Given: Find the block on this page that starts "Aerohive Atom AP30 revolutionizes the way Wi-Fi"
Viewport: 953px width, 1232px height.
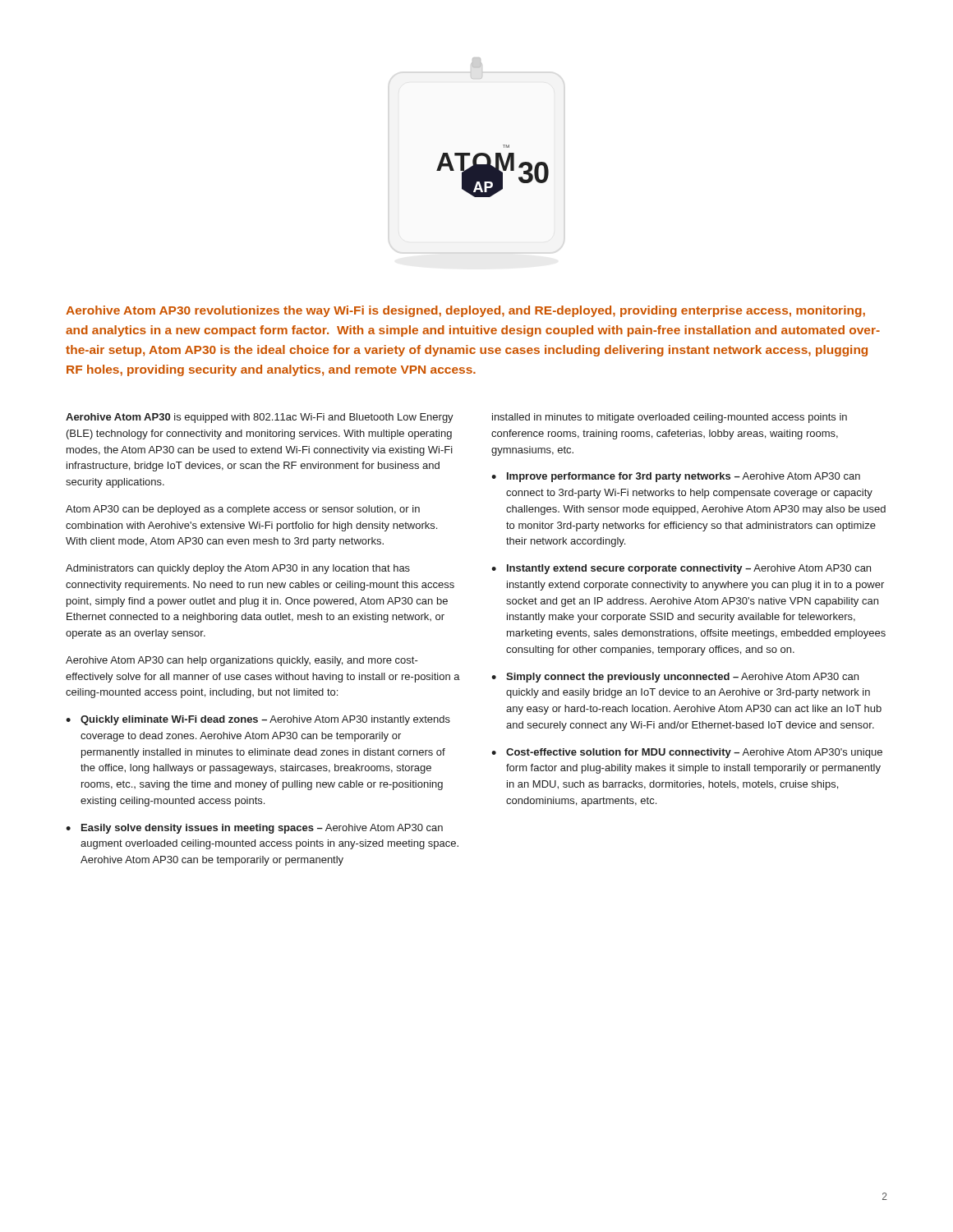Looking at the screenshot, I should pos(473,340).
